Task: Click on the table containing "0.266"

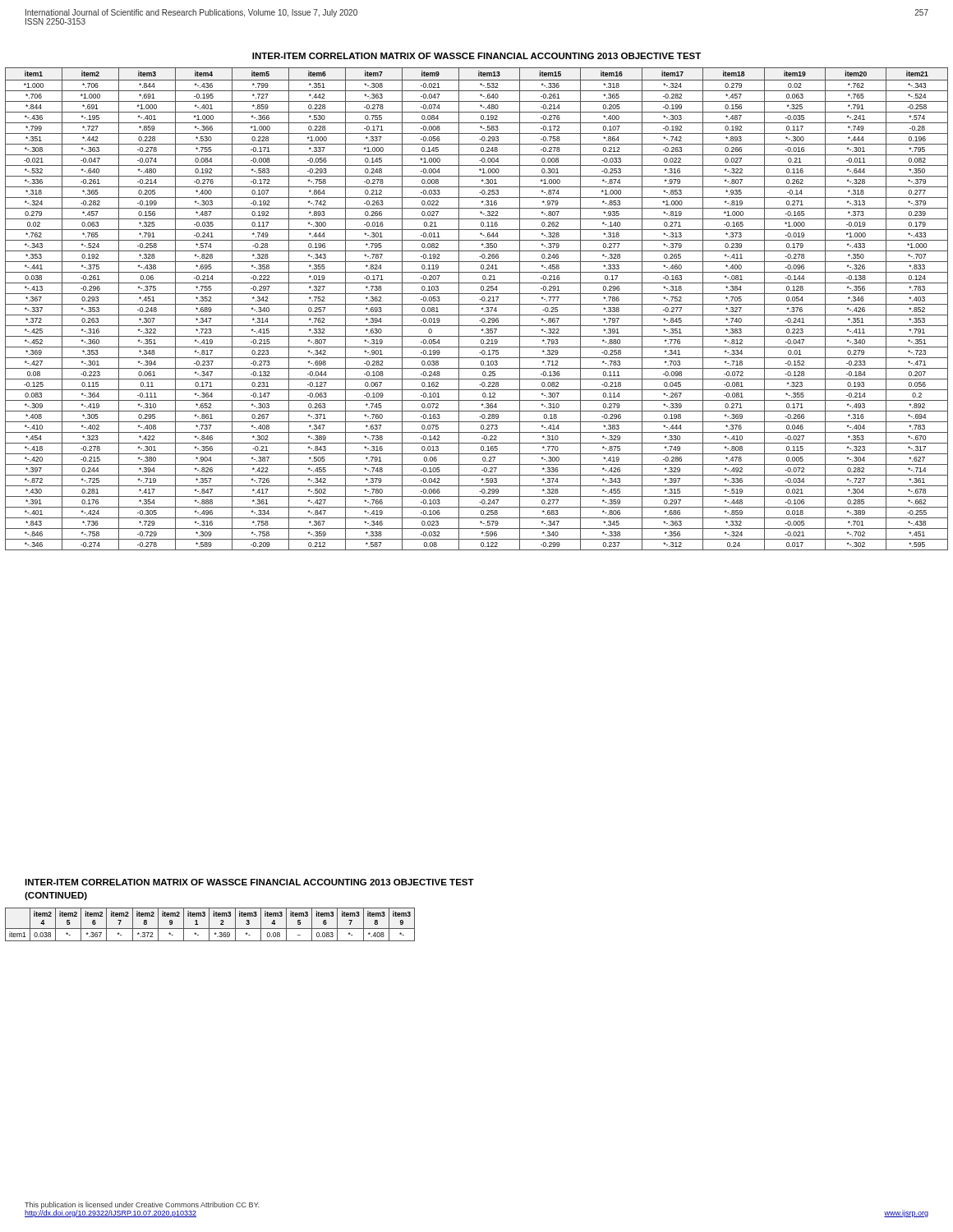Action: tap(476, 309)
